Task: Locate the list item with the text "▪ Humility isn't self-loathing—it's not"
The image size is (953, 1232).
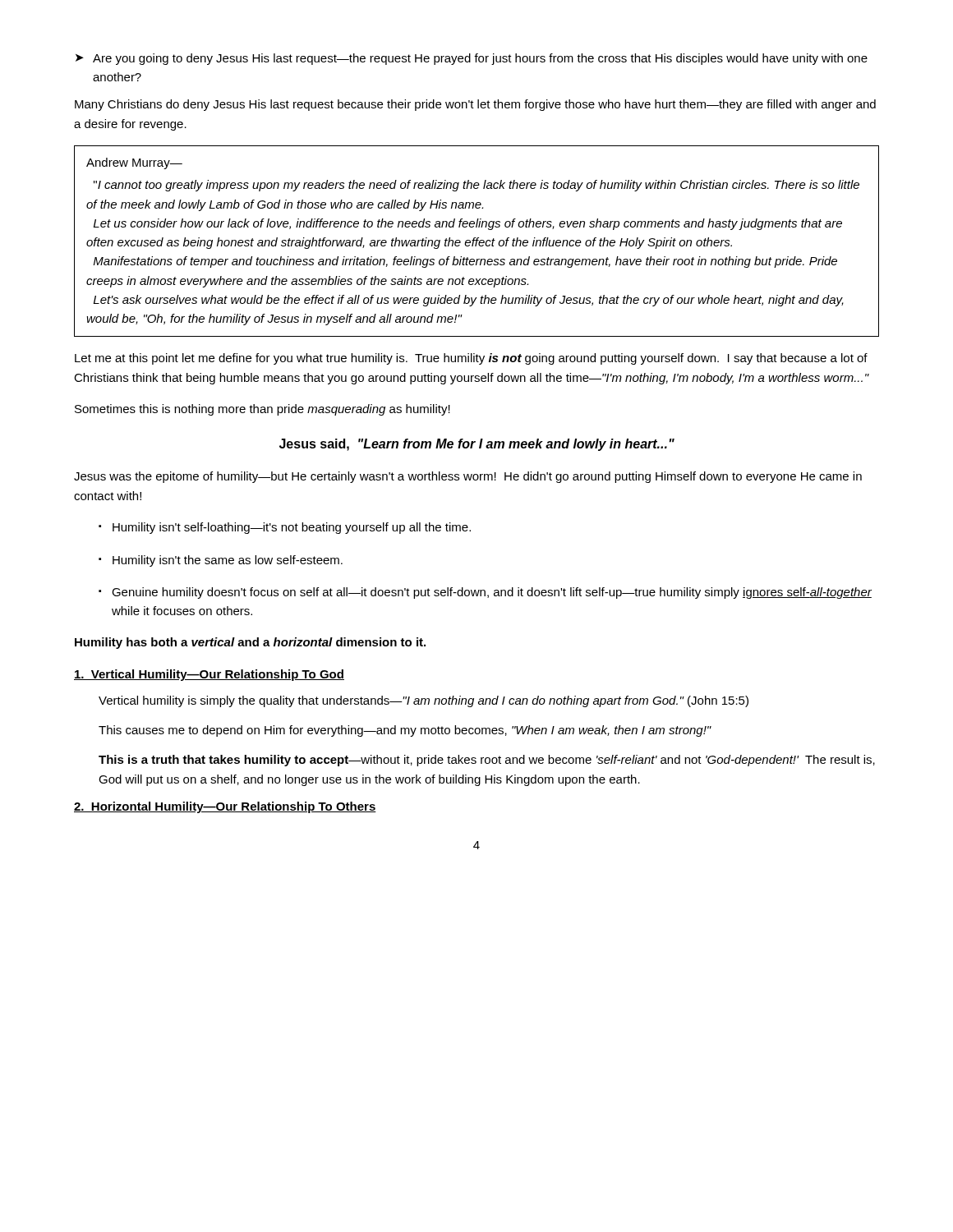Action: coord(285,528)
